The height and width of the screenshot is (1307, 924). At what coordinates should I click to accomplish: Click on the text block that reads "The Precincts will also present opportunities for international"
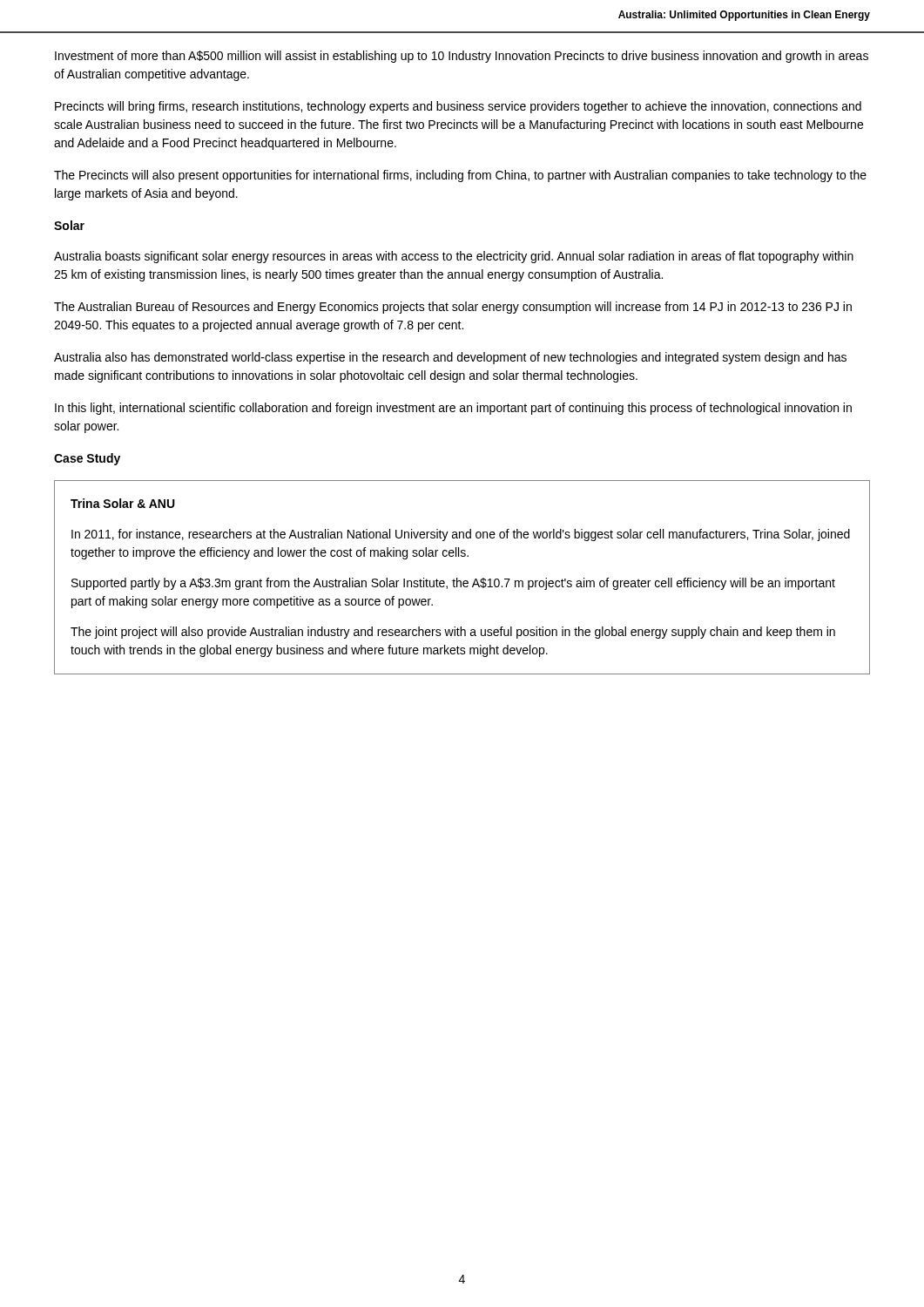pos(460,184)
